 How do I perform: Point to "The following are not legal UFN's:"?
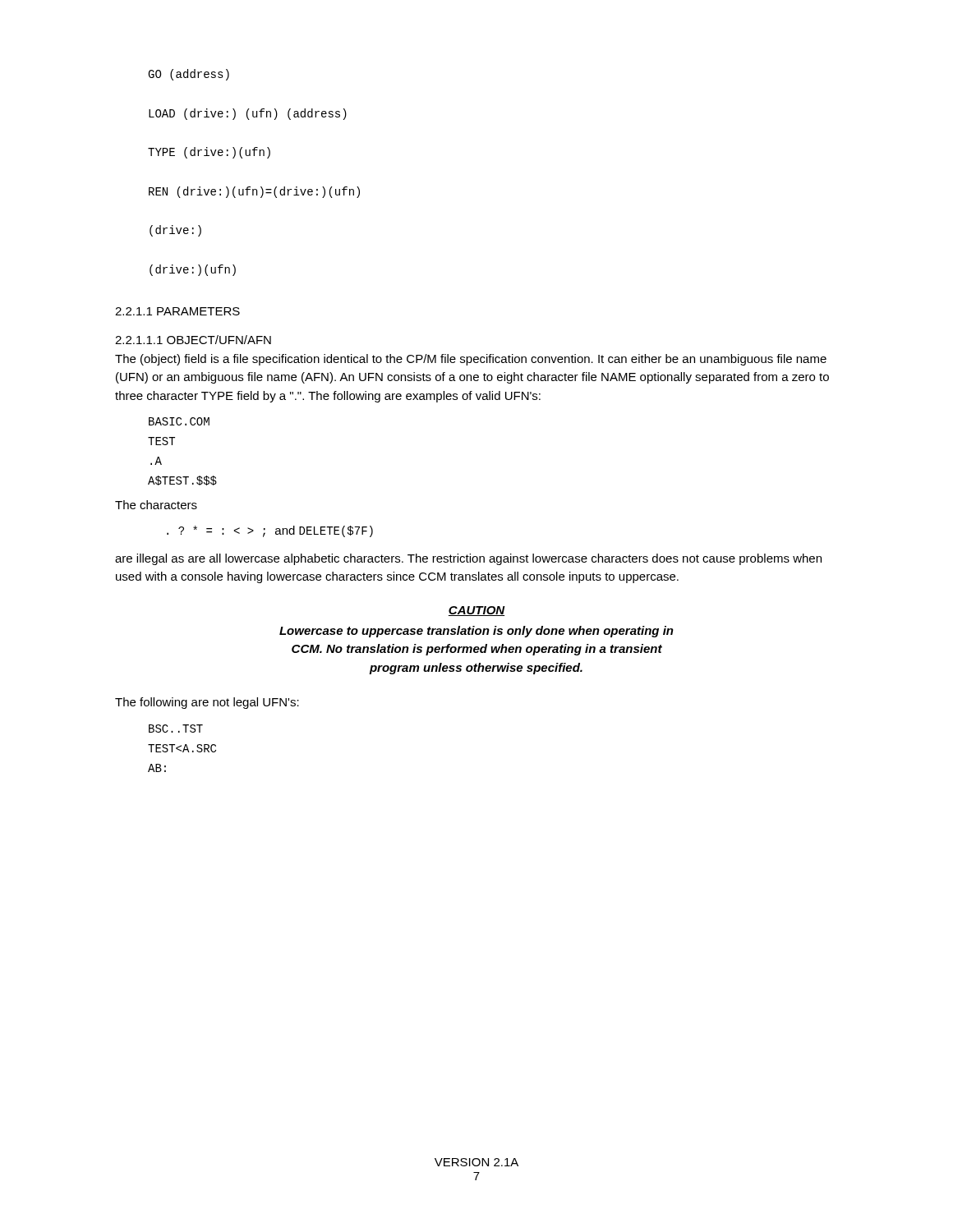pyautogui.click(x=207, y=702)
